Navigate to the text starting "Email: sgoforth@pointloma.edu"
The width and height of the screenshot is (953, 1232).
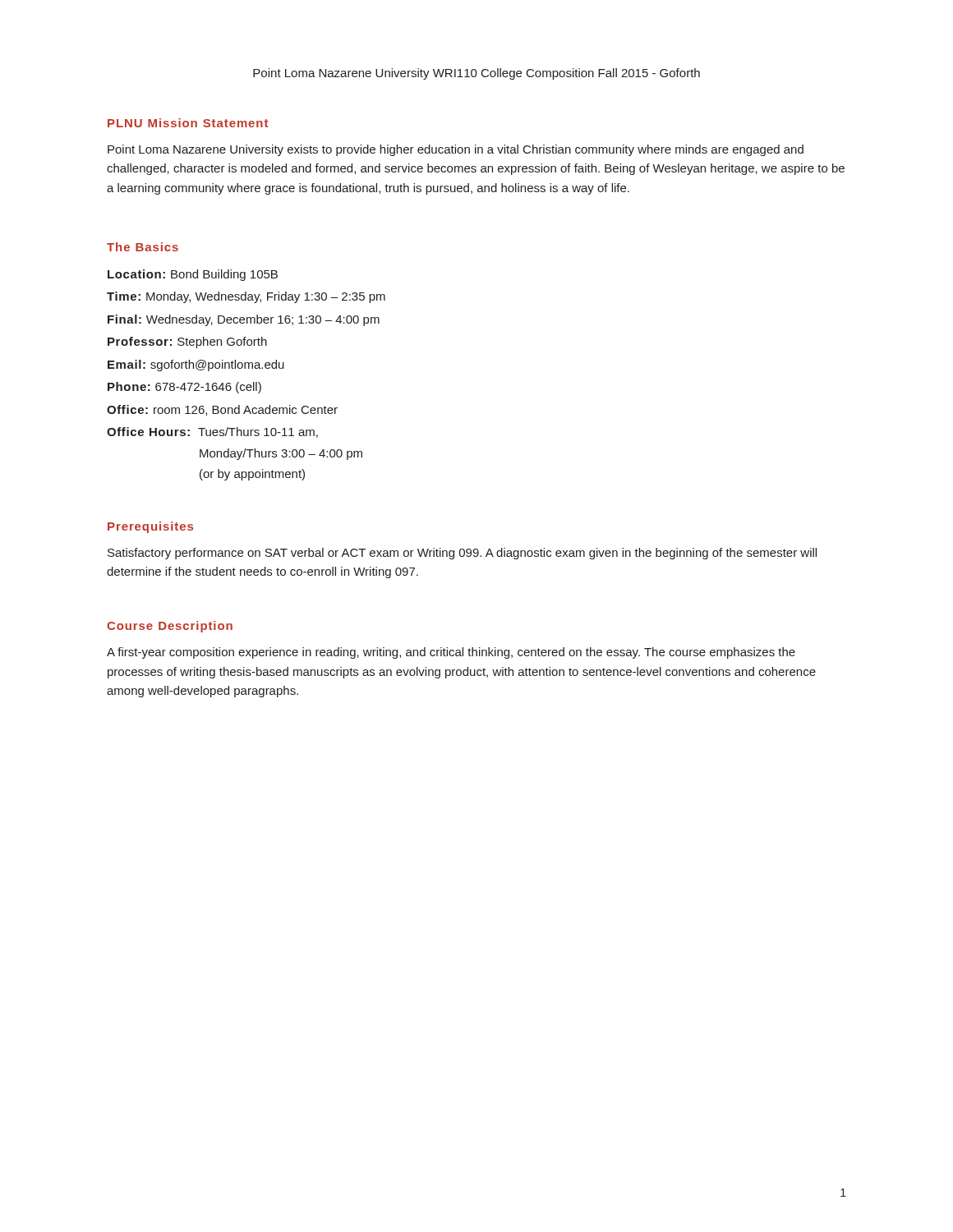(196, 364)
